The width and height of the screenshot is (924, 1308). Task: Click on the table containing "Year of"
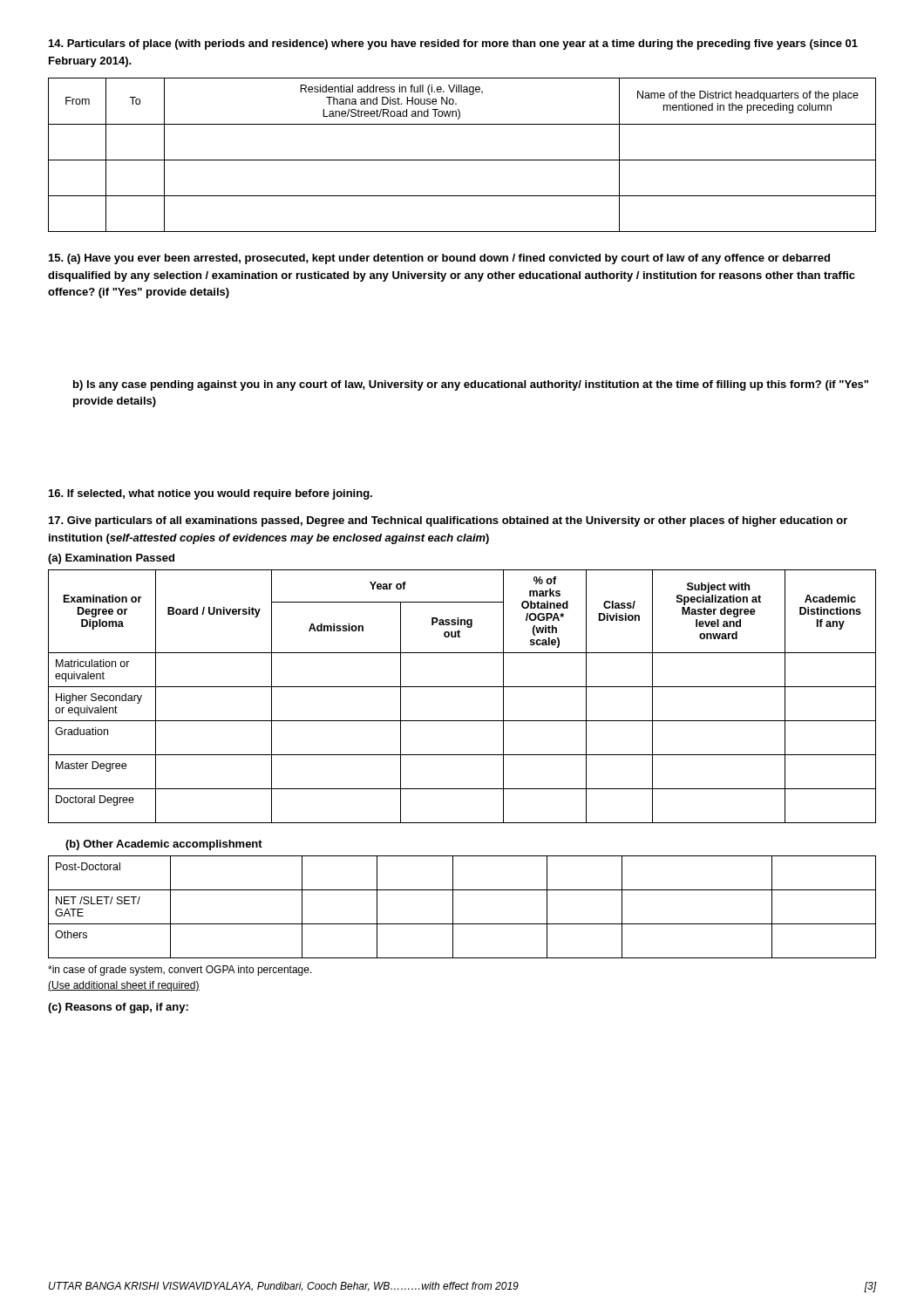462,696
